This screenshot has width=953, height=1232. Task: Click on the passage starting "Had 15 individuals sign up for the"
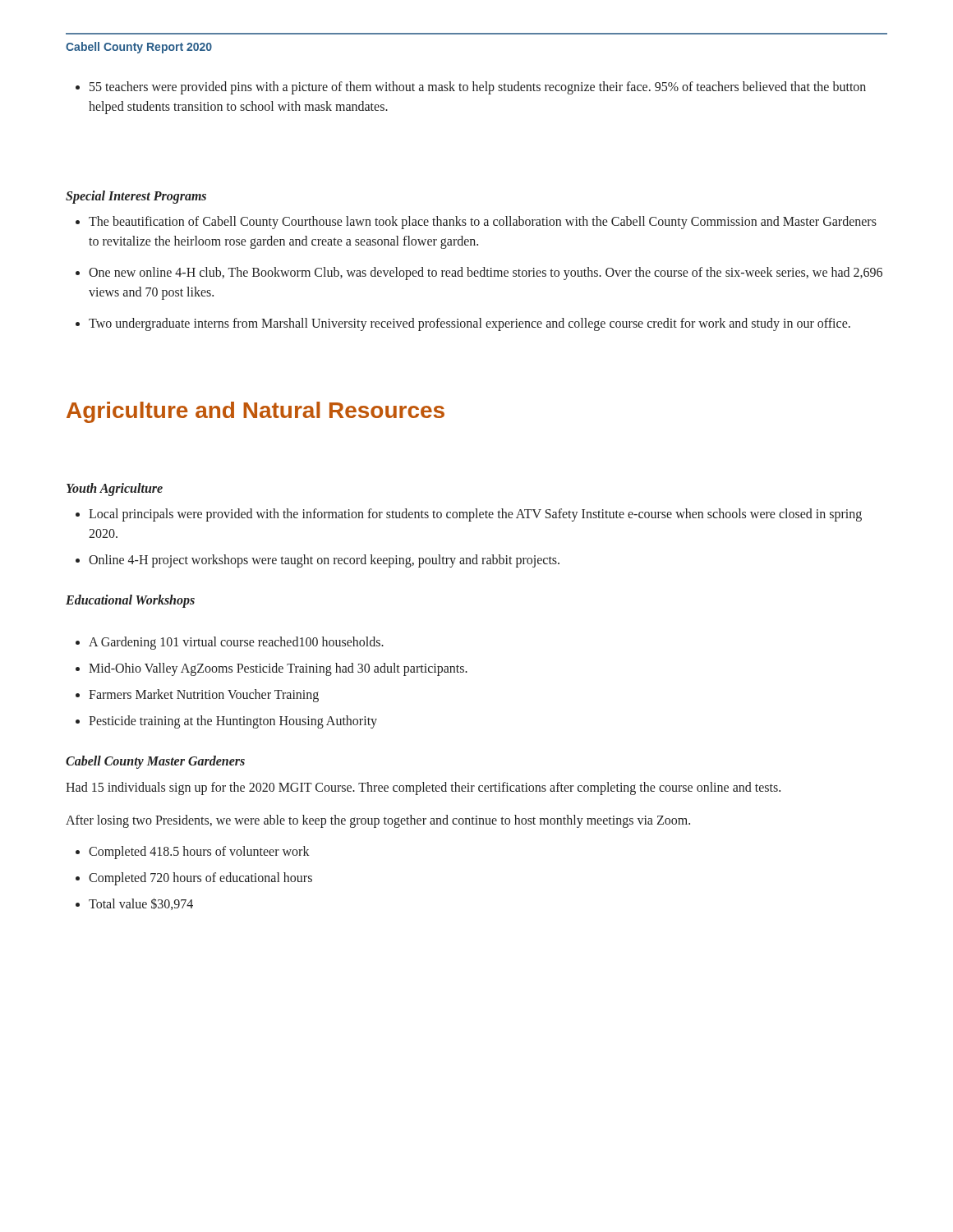click(x=424, y=787)
